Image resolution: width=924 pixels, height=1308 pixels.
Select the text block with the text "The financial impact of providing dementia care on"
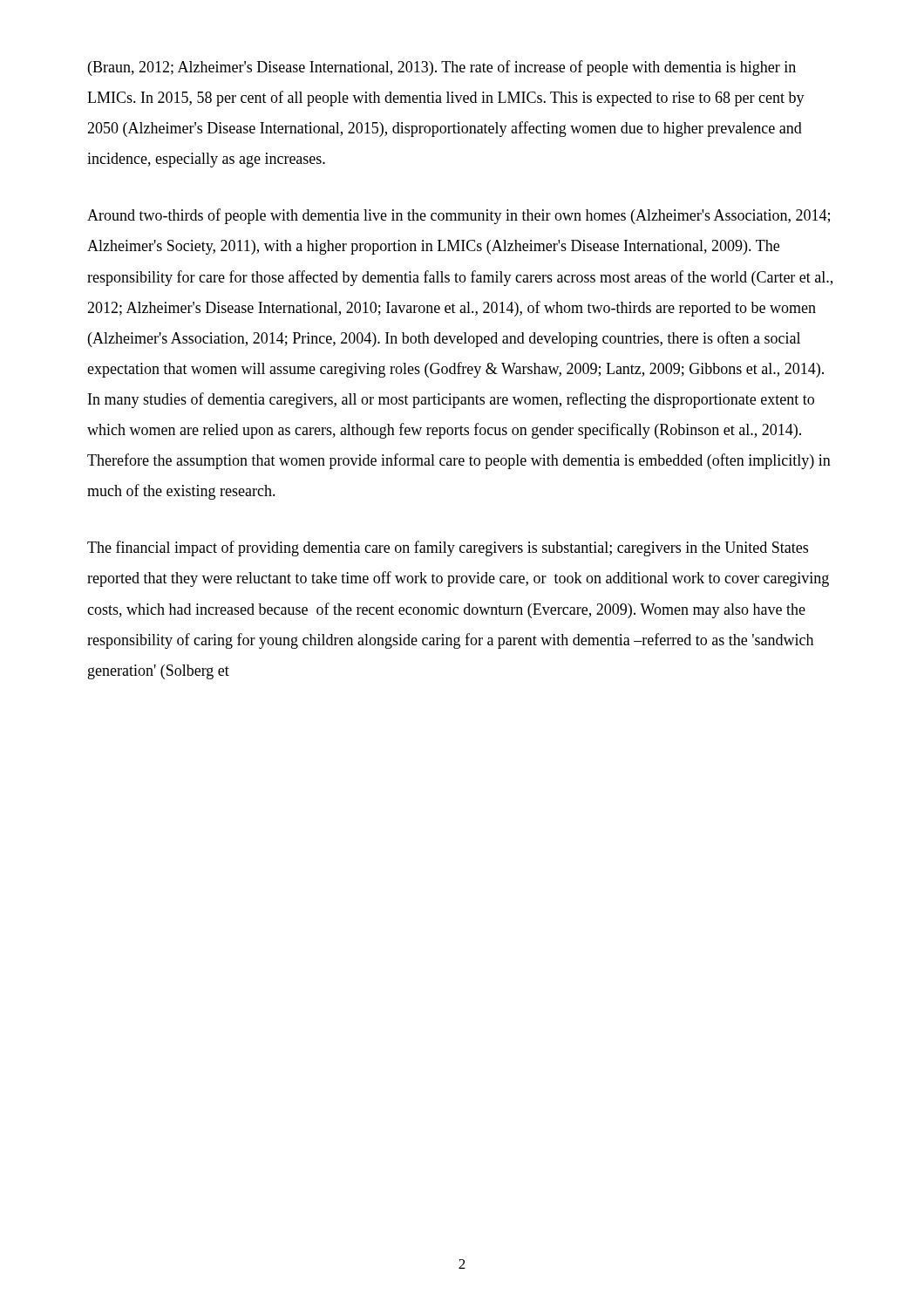(458, 609)
